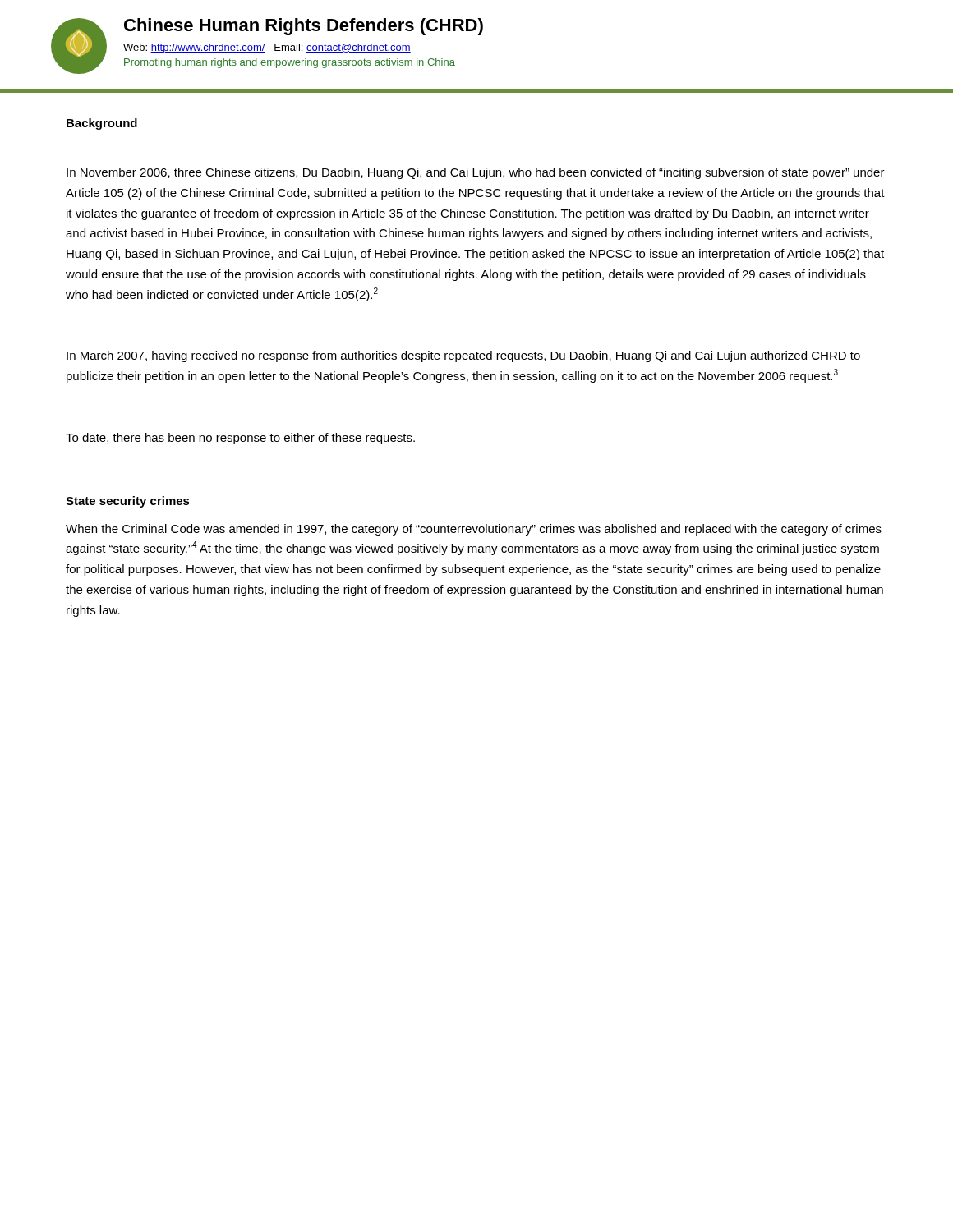Point to the passage starting "In November 2006, three Chinese"
This screenshot has width=953, height=1232.
[x=475, y=233]
